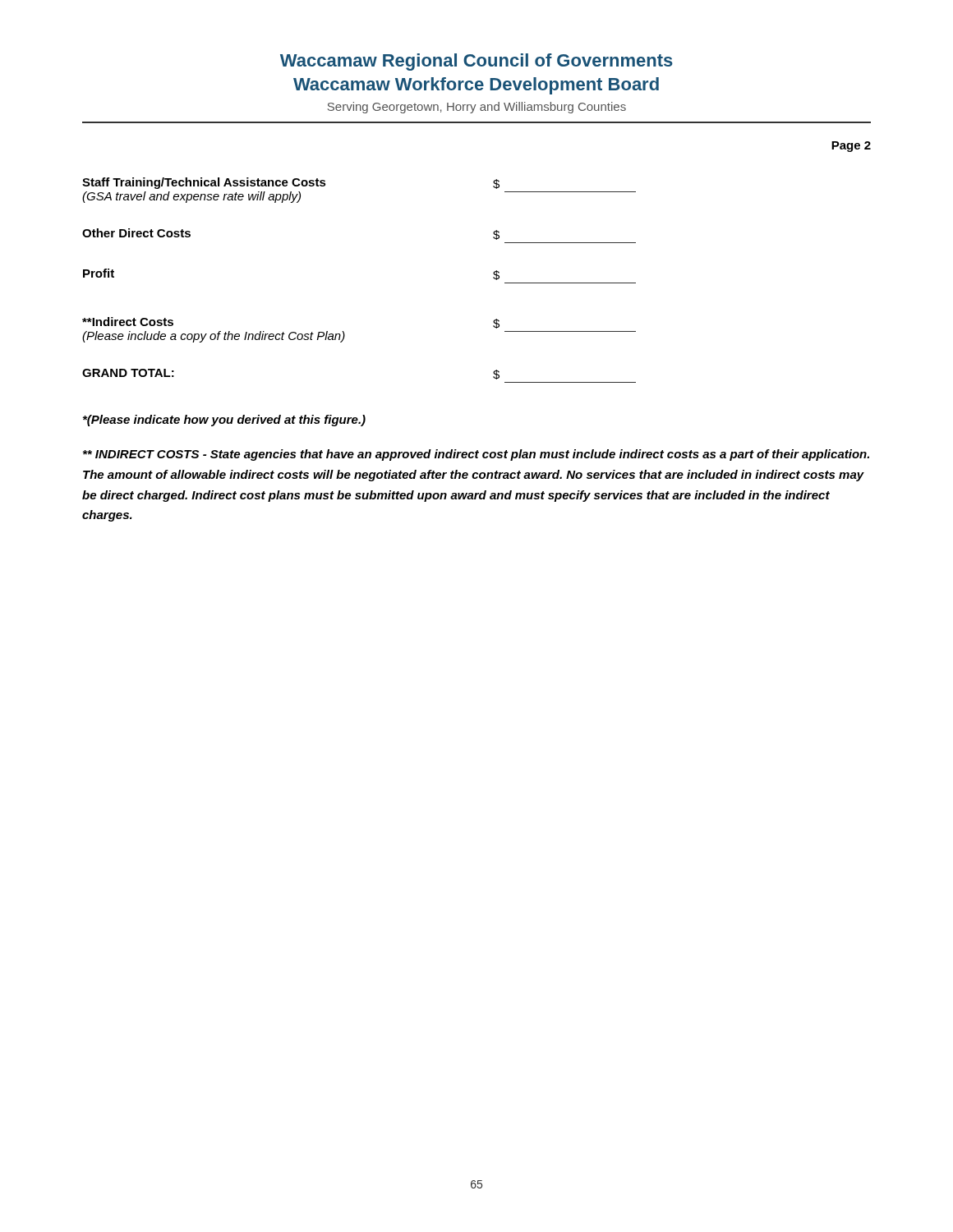
Task: Find the text starting "Other Direct Costs $"
Action: coord(137,234)
